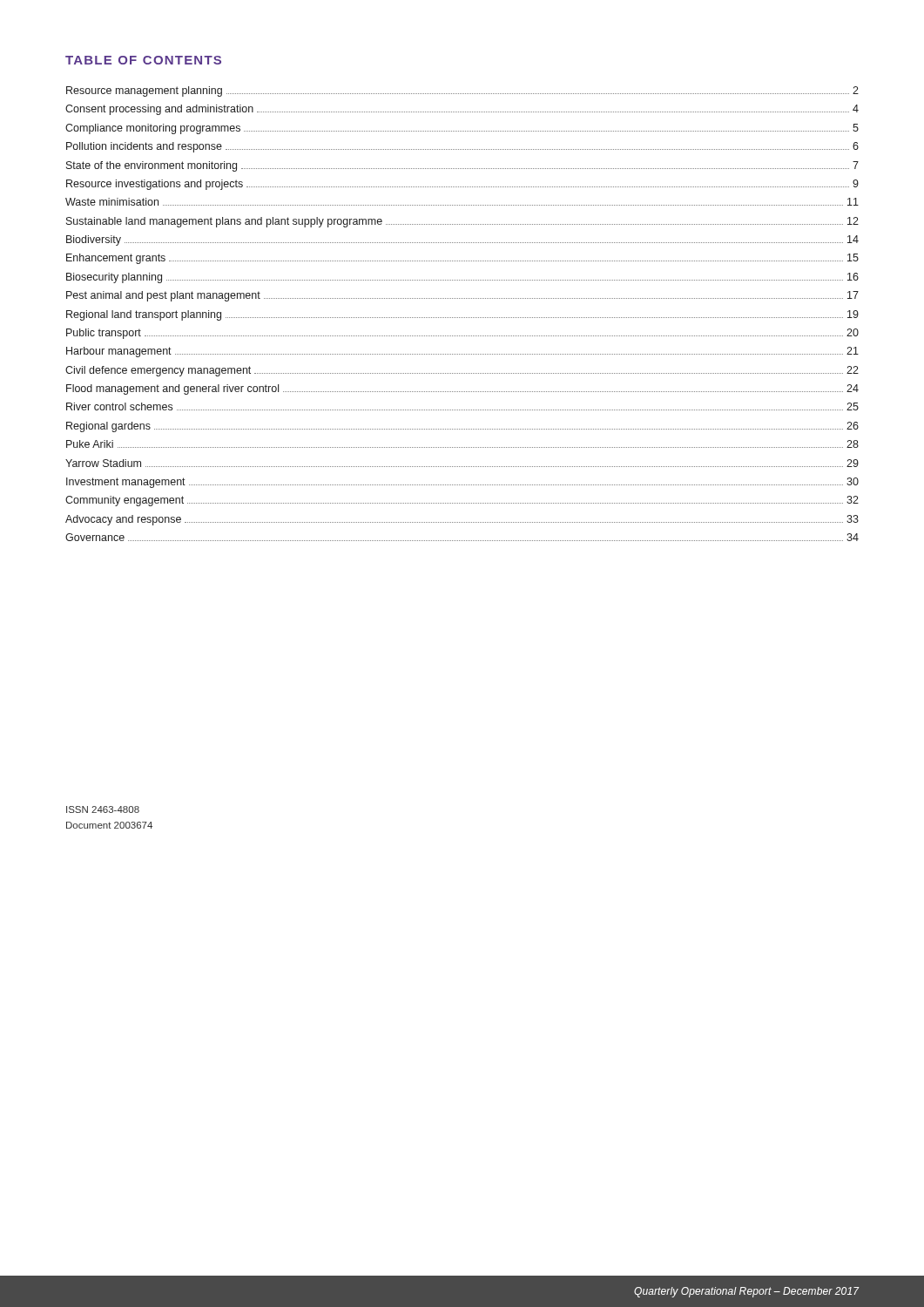Find "Yarrow Stadium 29" on this page
The image size is (924, 1307).
[x=462, y=464]
